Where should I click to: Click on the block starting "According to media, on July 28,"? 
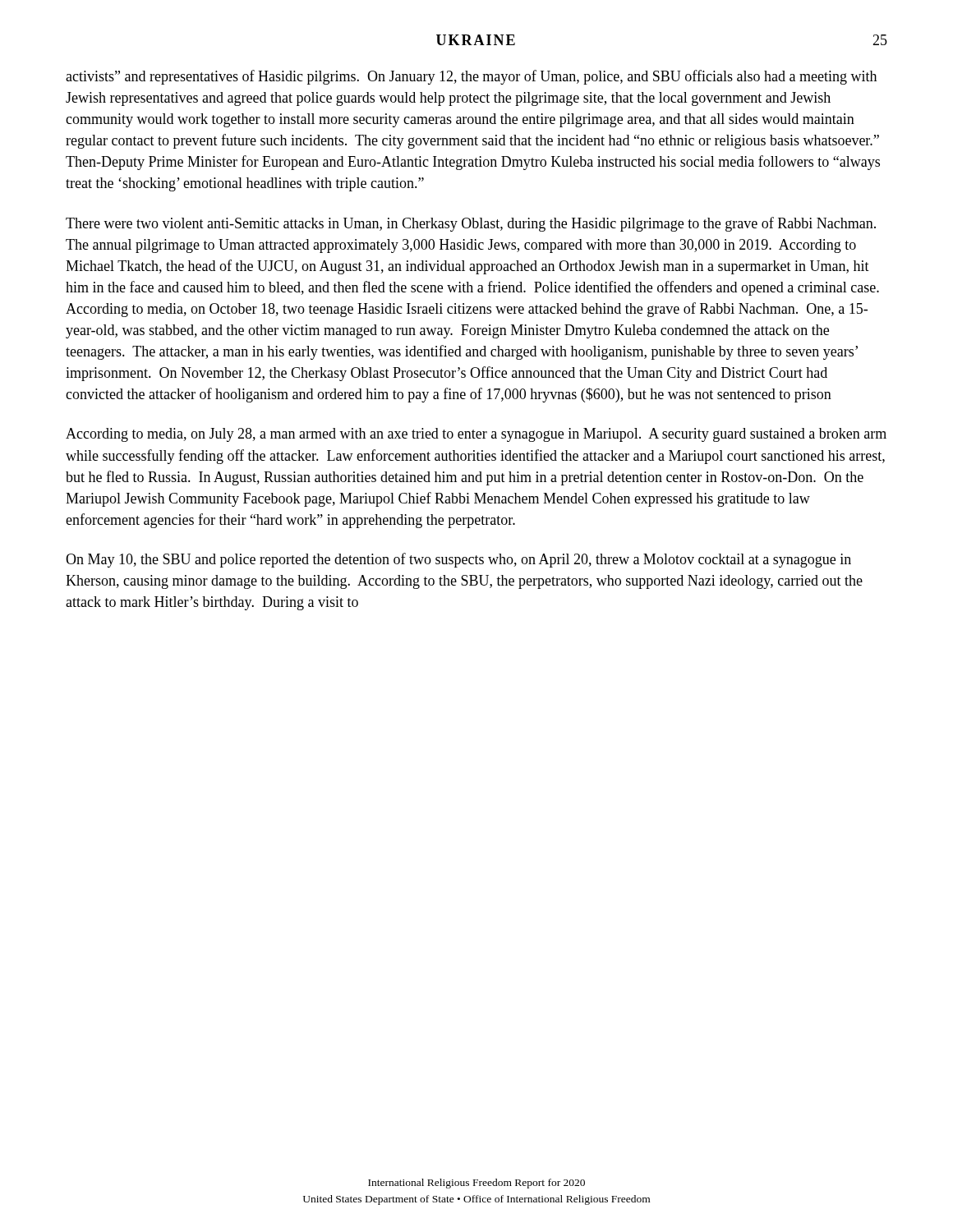point(476,477)
